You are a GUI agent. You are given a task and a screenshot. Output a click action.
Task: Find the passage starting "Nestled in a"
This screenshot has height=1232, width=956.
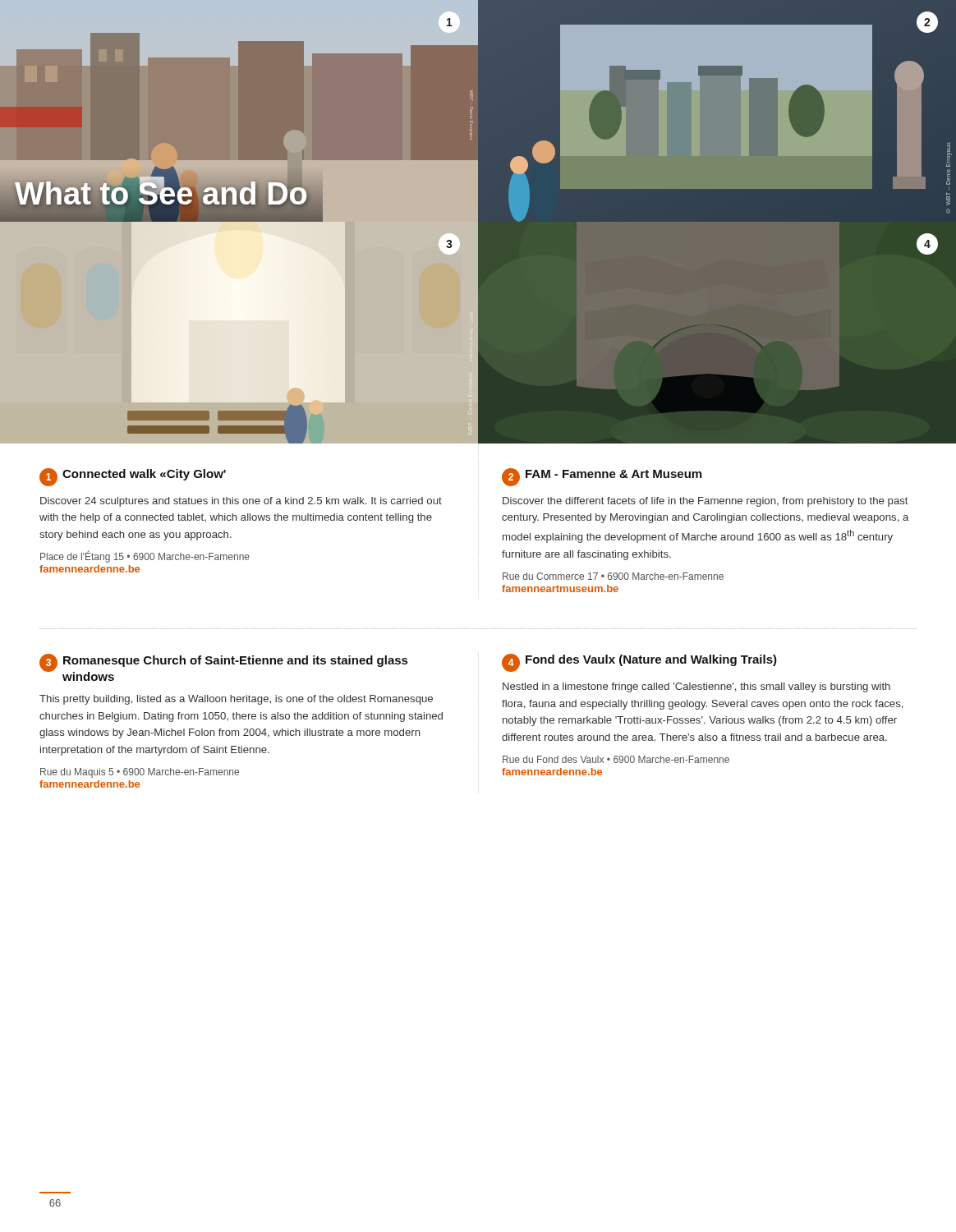click(x=703, y=712)
